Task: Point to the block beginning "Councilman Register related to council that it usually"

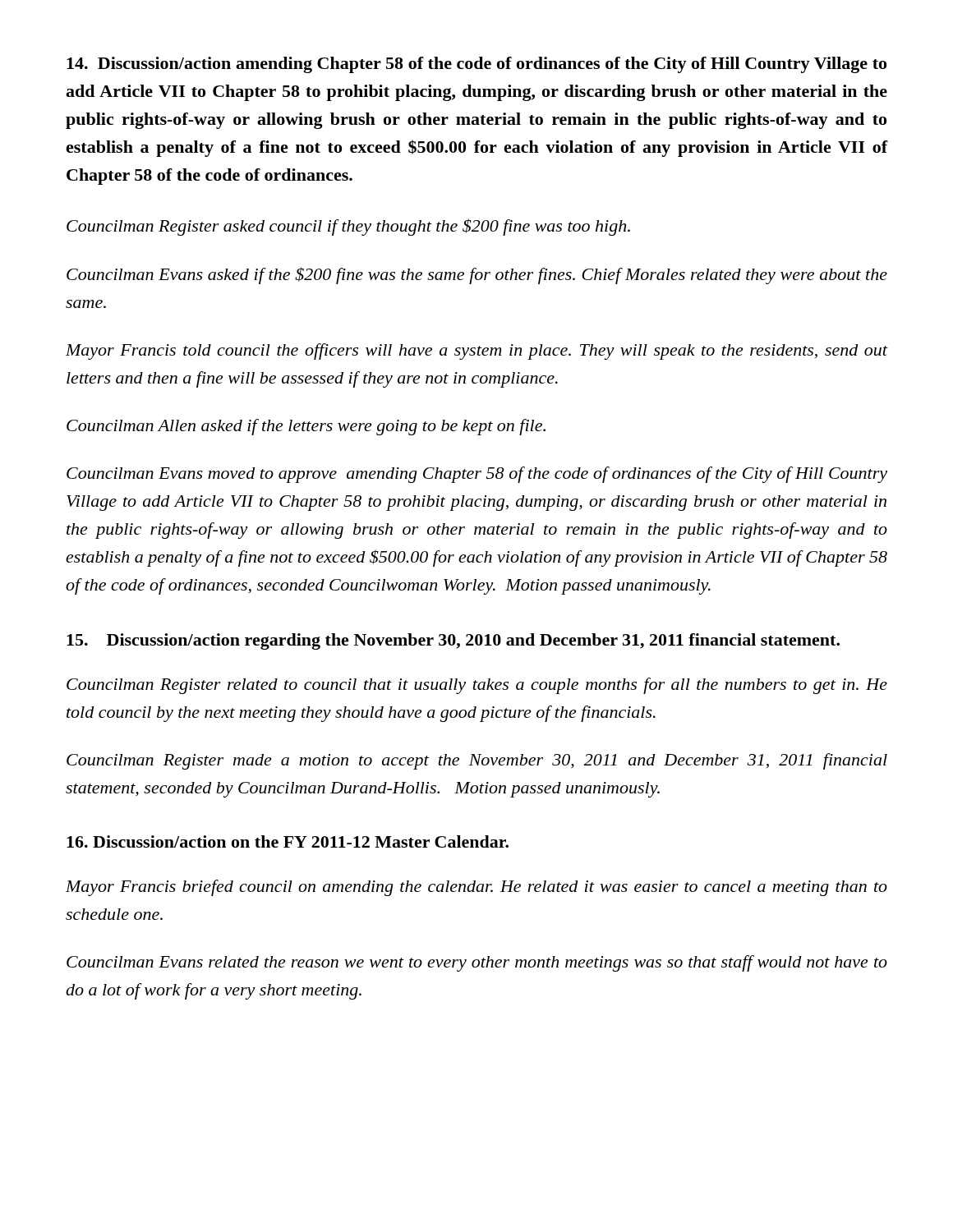Action: coord(476,697)
